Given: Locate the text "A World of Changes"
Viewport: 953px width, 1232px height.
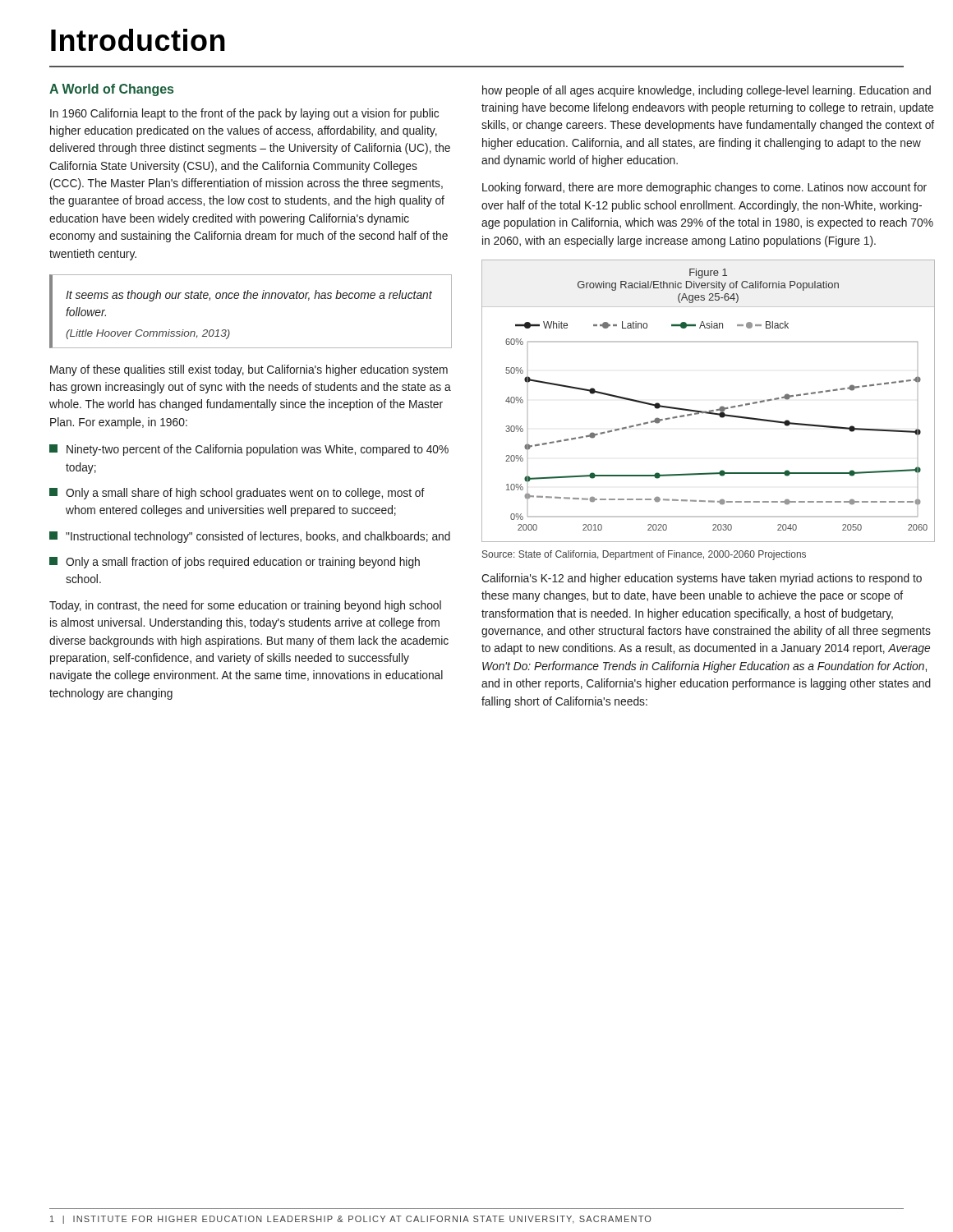Looking at the screenshot, I should tap(111, 90).
